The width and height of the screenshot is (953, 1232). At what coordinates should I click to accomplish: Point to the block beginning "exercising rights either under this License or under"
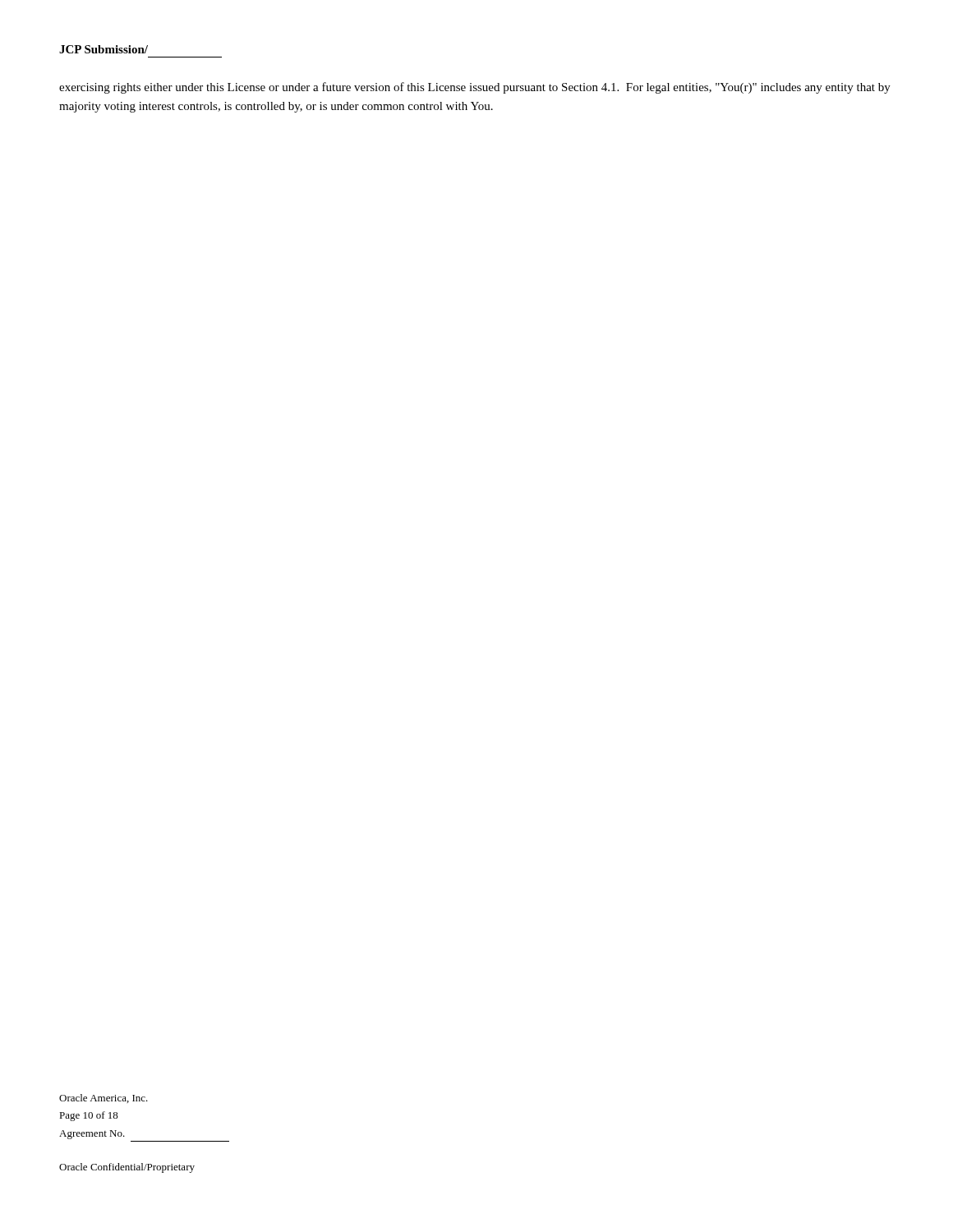475,96
